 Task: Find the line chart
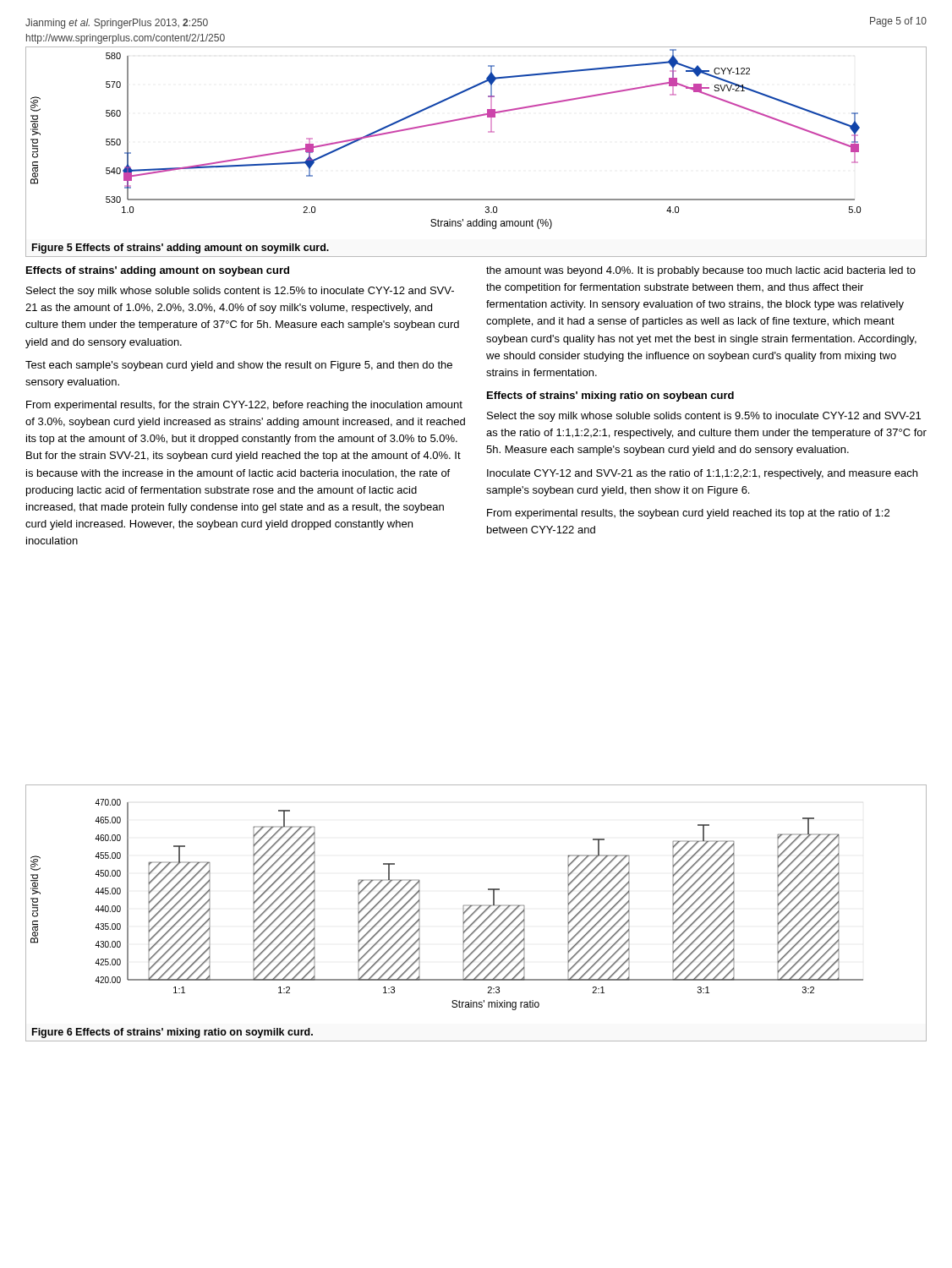click(476, 147)
